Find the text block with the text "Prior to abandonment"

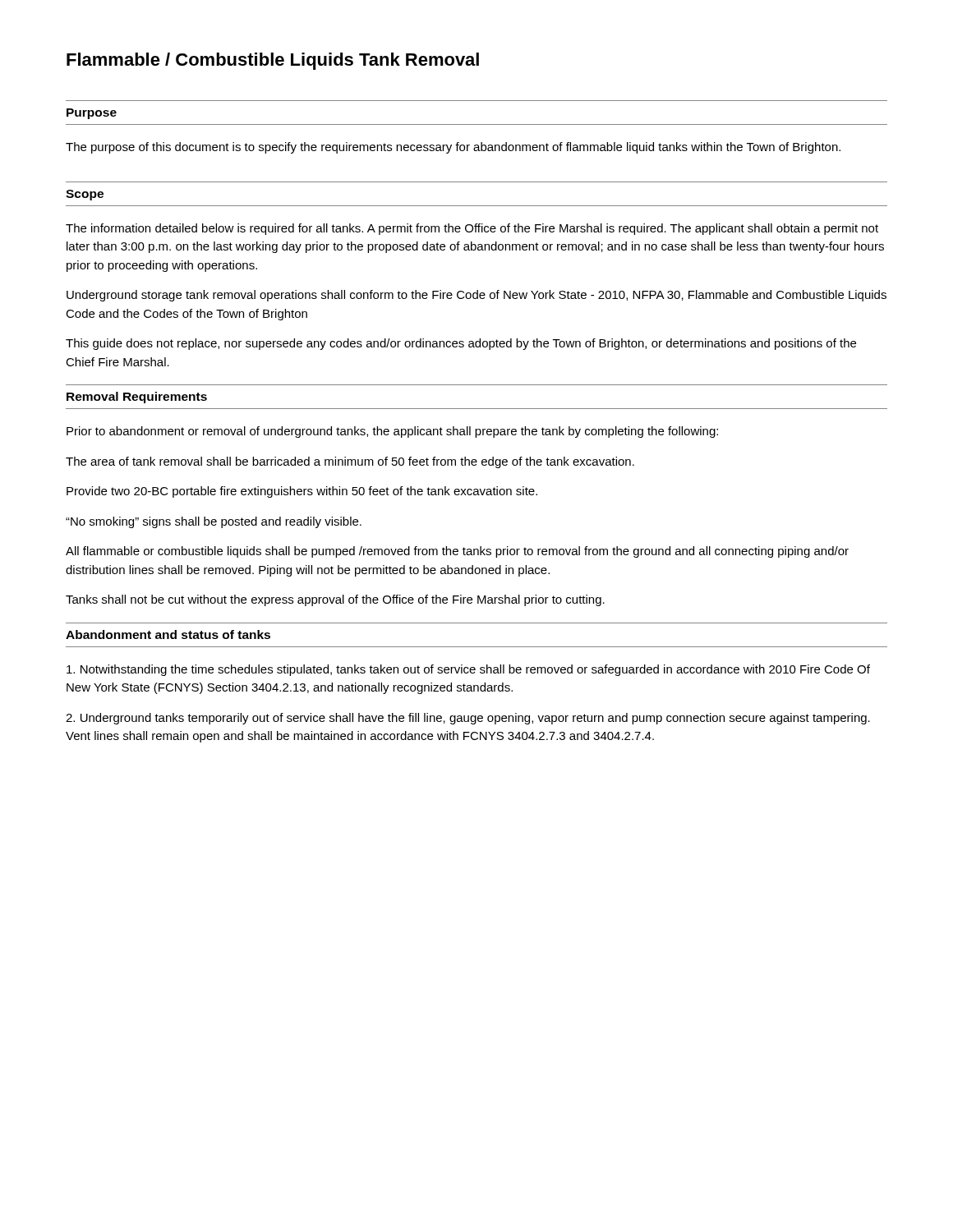click(392, 431)
